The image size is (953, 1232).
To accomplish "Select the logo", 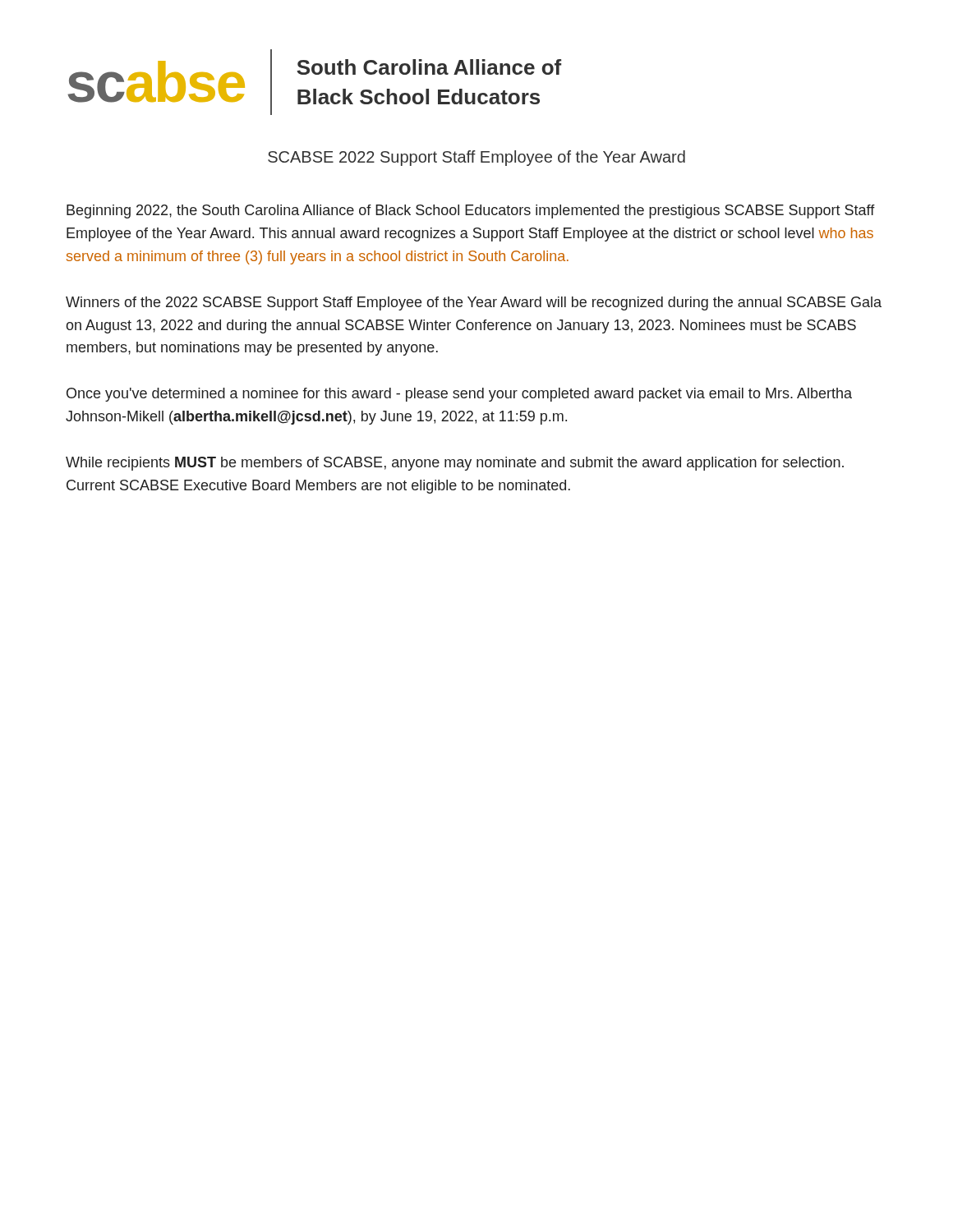I will pos(476,82).
